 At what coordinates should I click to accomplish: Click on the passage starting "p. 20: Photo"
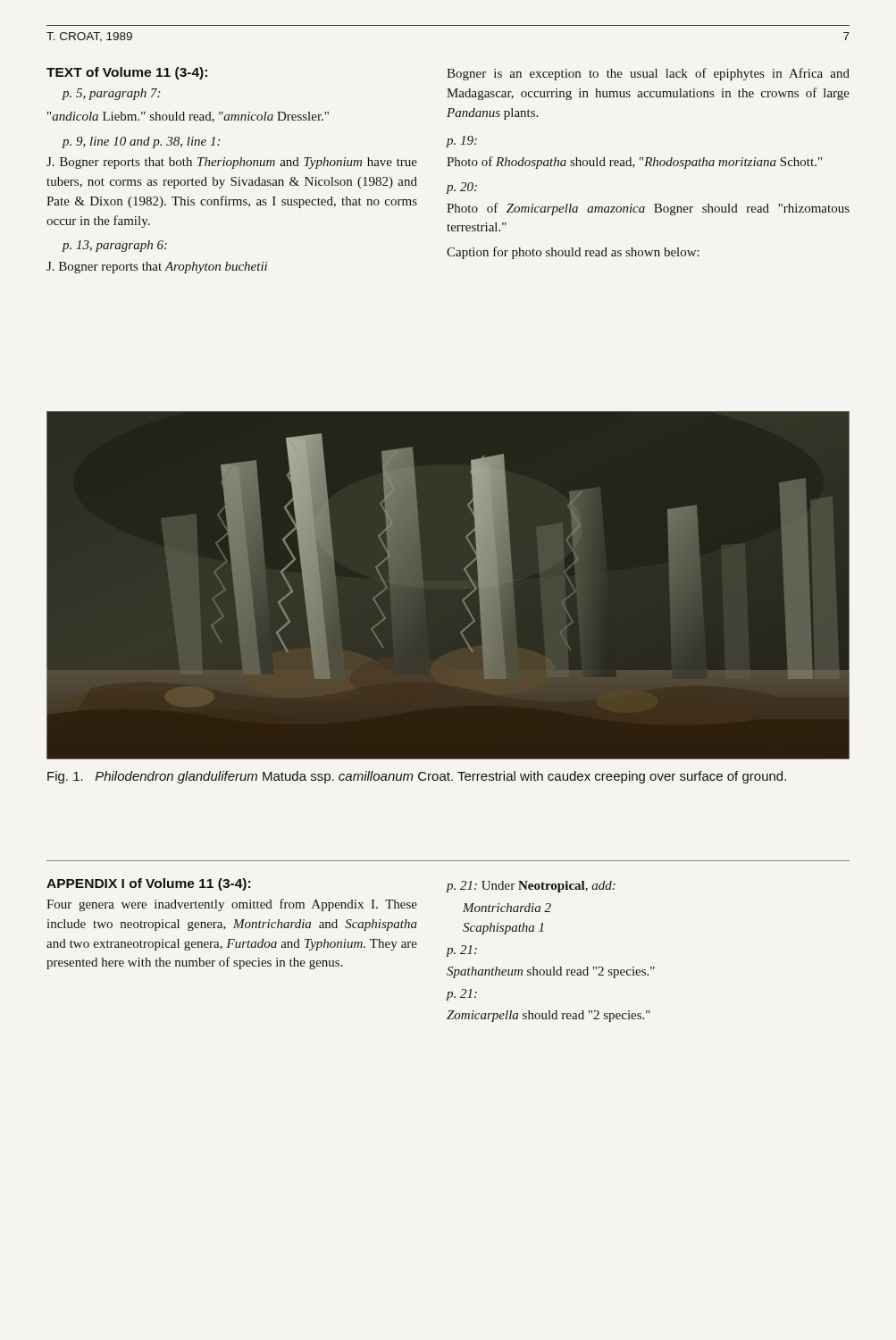pyautogui.click(x=648, y=208)
